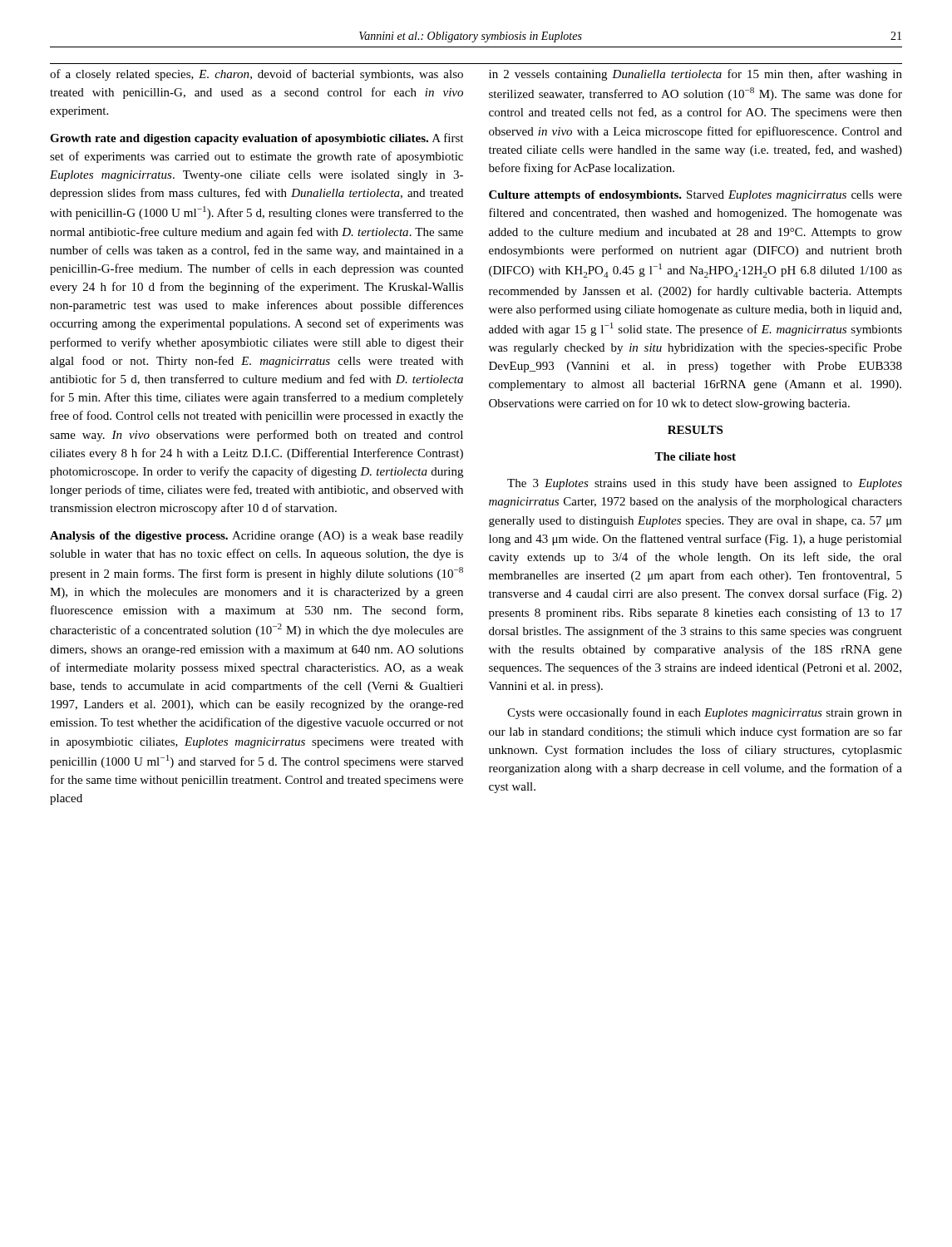The height and width of the screenshot is (1247, 952).
Task: Locate the block starting "Analysis of the digestive process."
Action: pos(257,667)
